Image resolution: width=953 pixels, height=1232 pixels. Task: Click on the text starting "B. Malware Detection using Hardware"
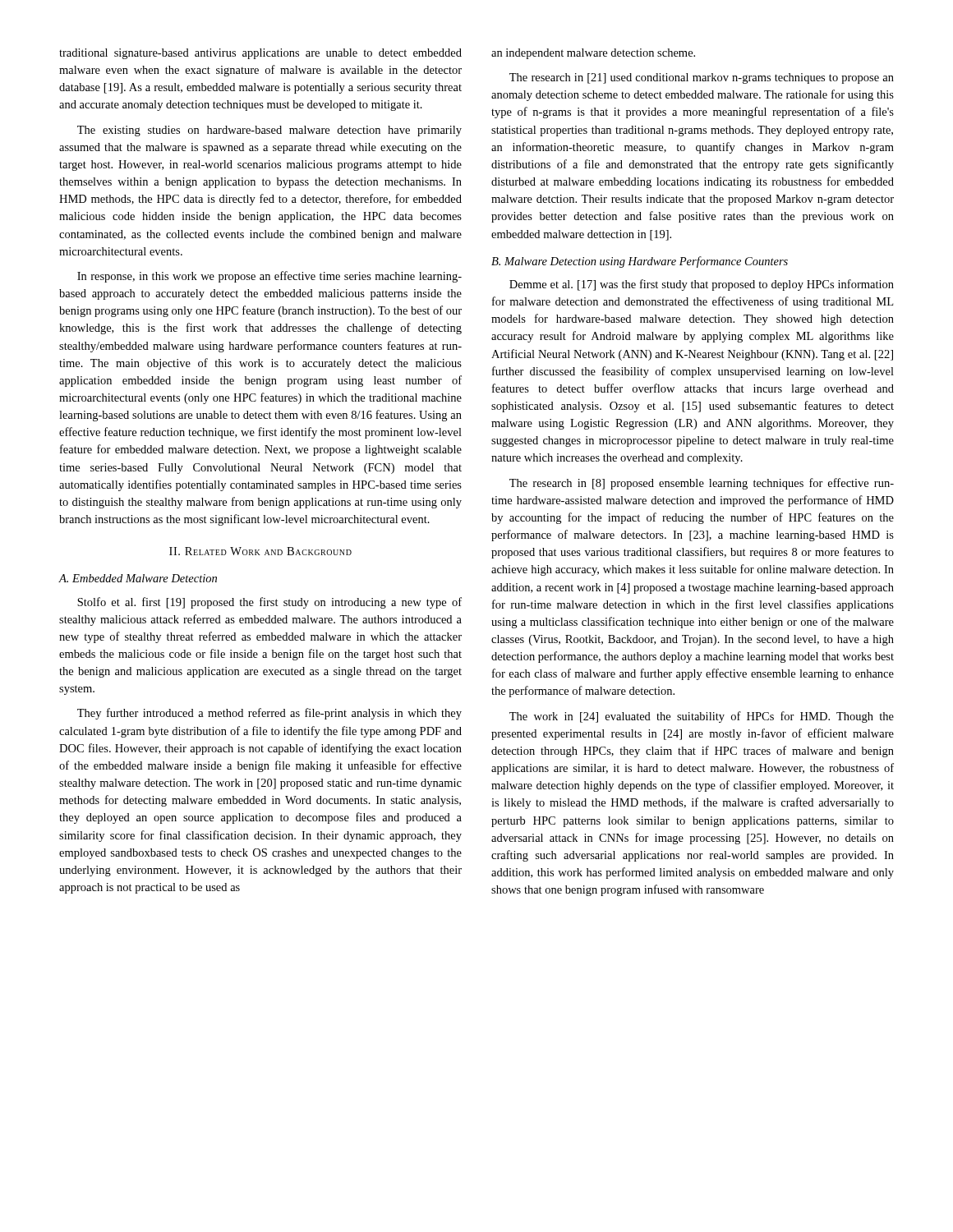tap(693, 261)
